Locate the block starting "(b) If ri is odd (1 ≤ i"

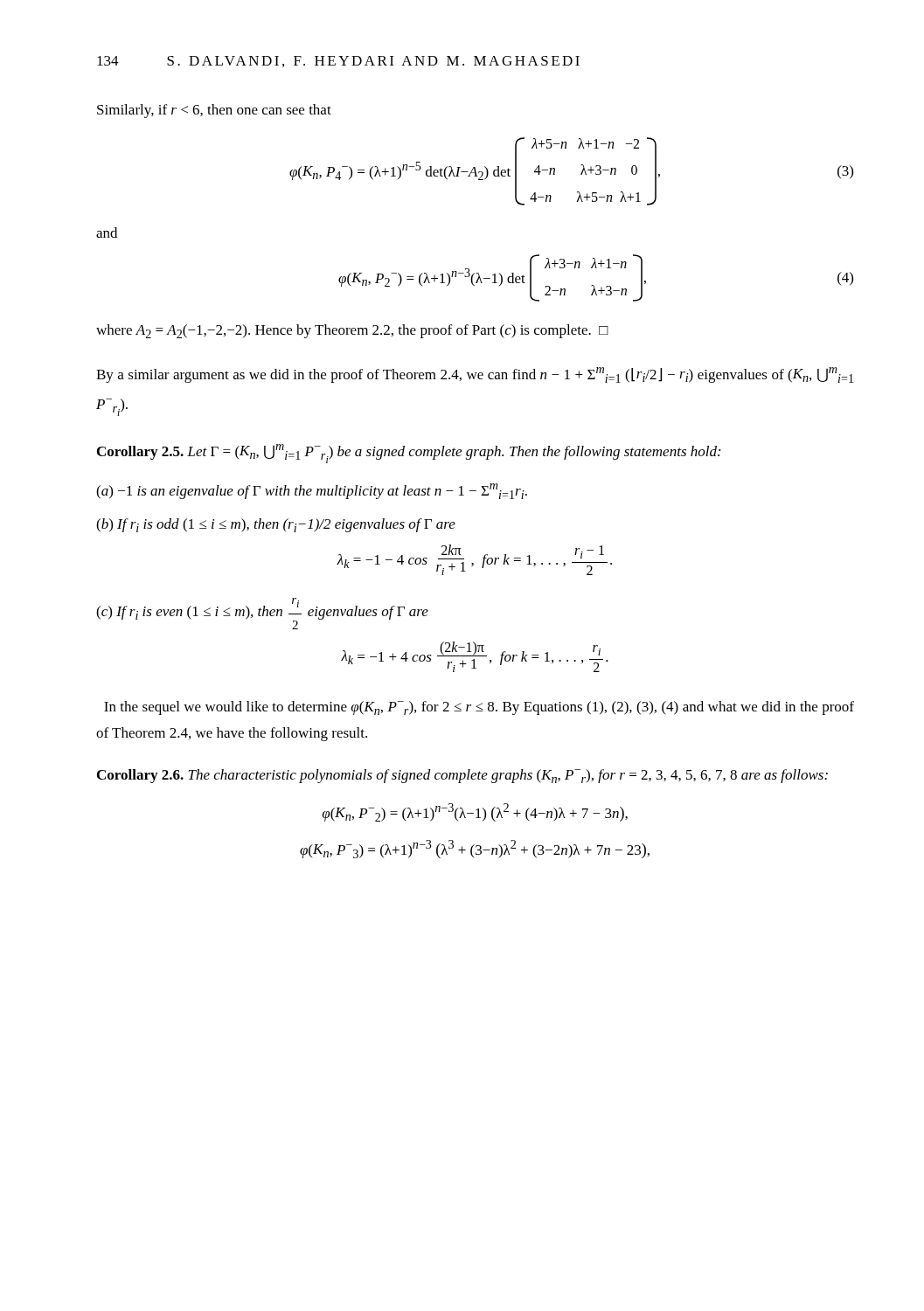click(x=276, y=526)
